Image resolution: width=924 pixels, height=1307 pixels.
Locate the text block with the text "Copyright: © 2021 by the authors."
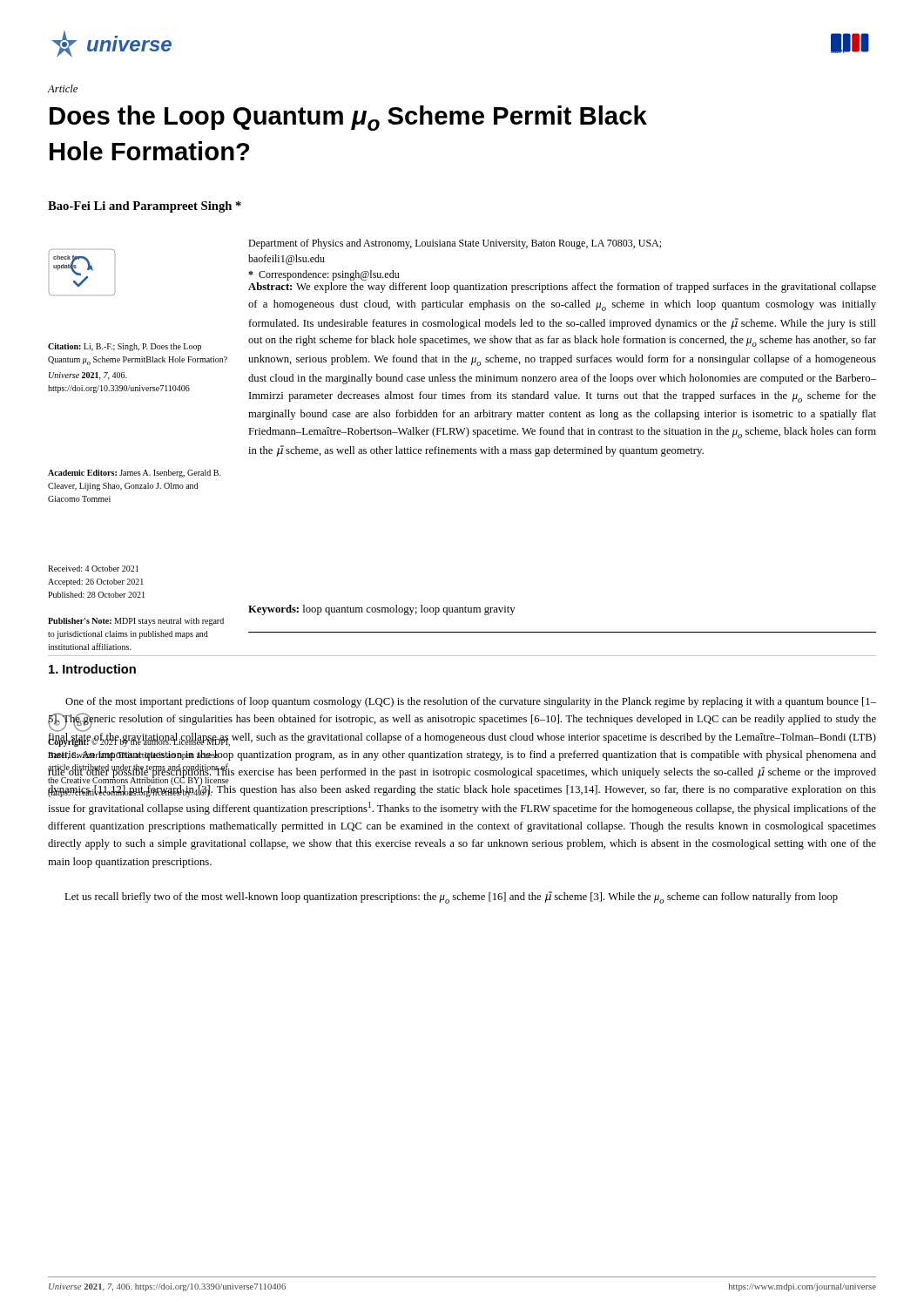[x=139, y=767]
